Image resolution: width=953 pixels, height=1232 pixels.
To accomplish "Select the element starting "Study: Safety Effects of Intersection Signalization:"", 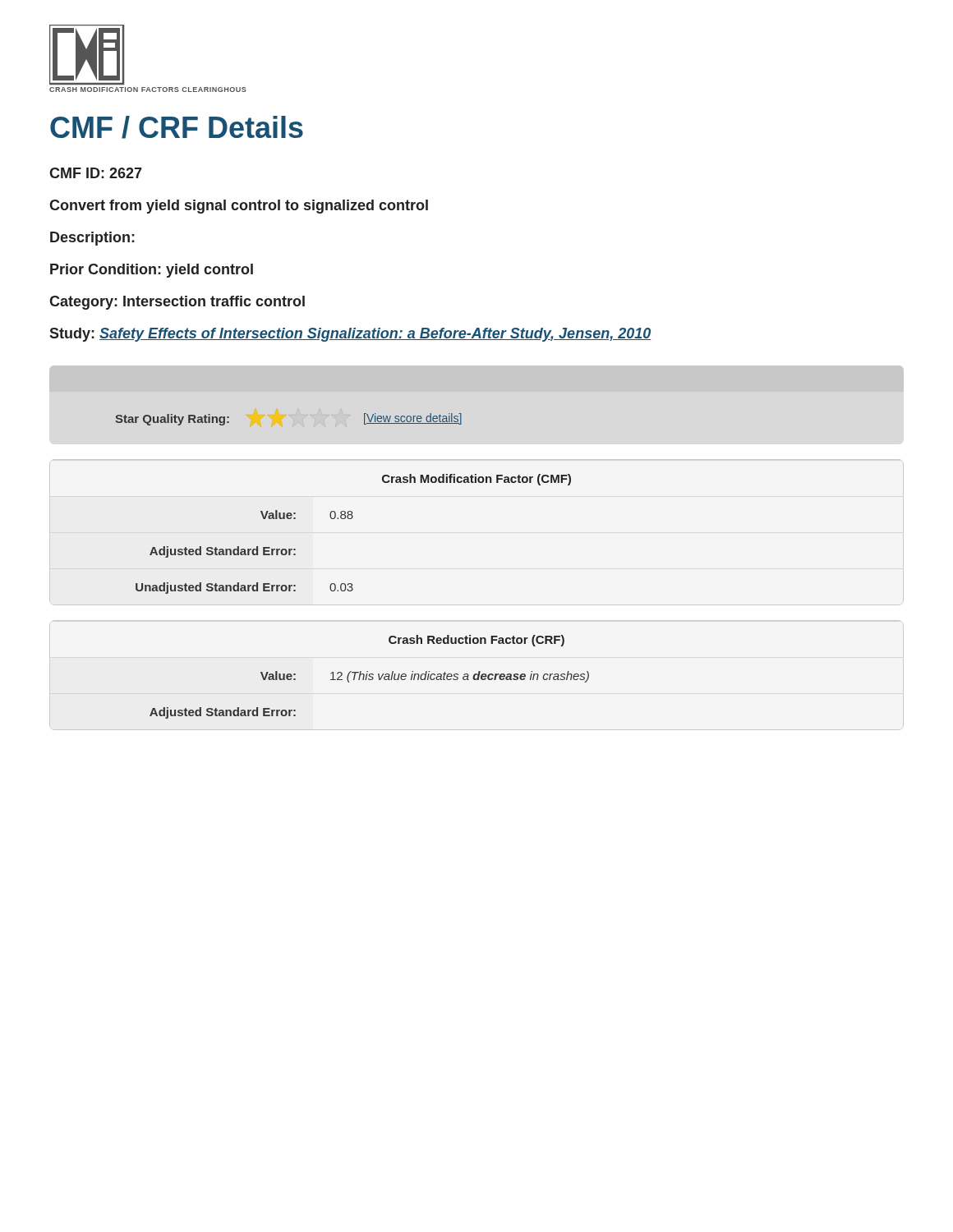I will (350, 333).
